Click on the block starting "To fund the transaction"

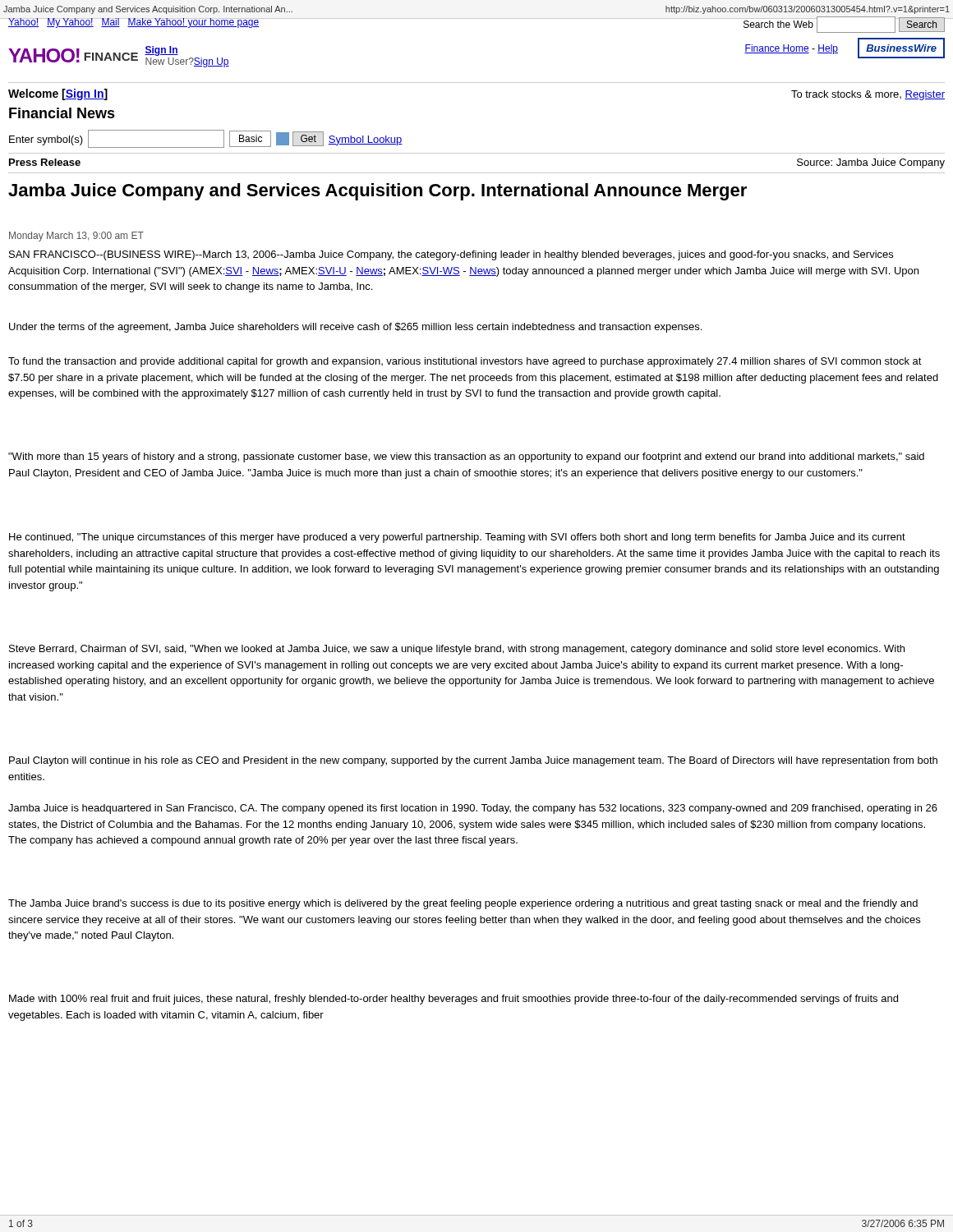click(x=473, y=377)
